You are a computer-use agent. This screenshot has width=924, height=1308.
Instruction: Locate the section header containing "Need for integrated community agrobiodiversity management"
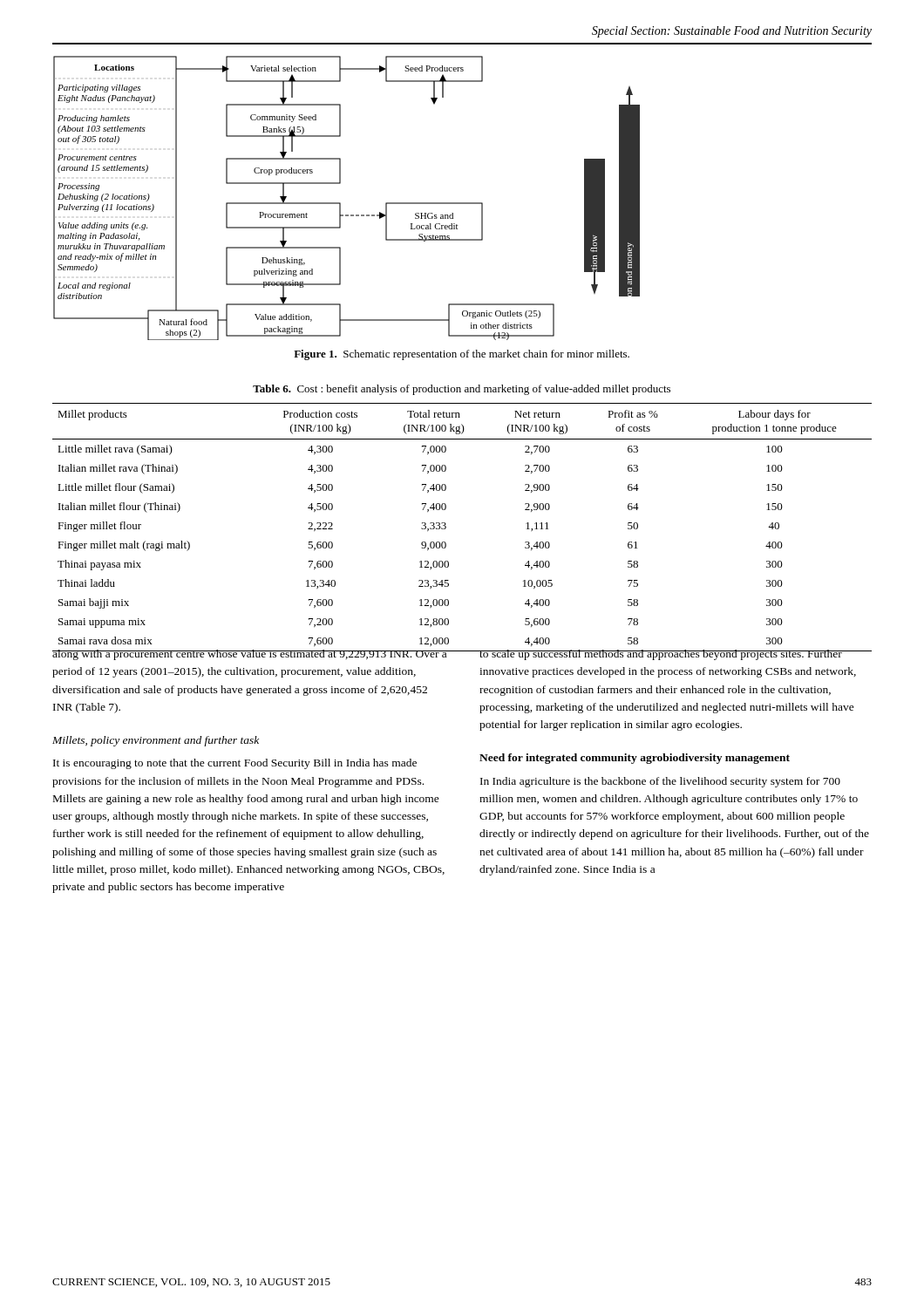click(x=635, y=758)
